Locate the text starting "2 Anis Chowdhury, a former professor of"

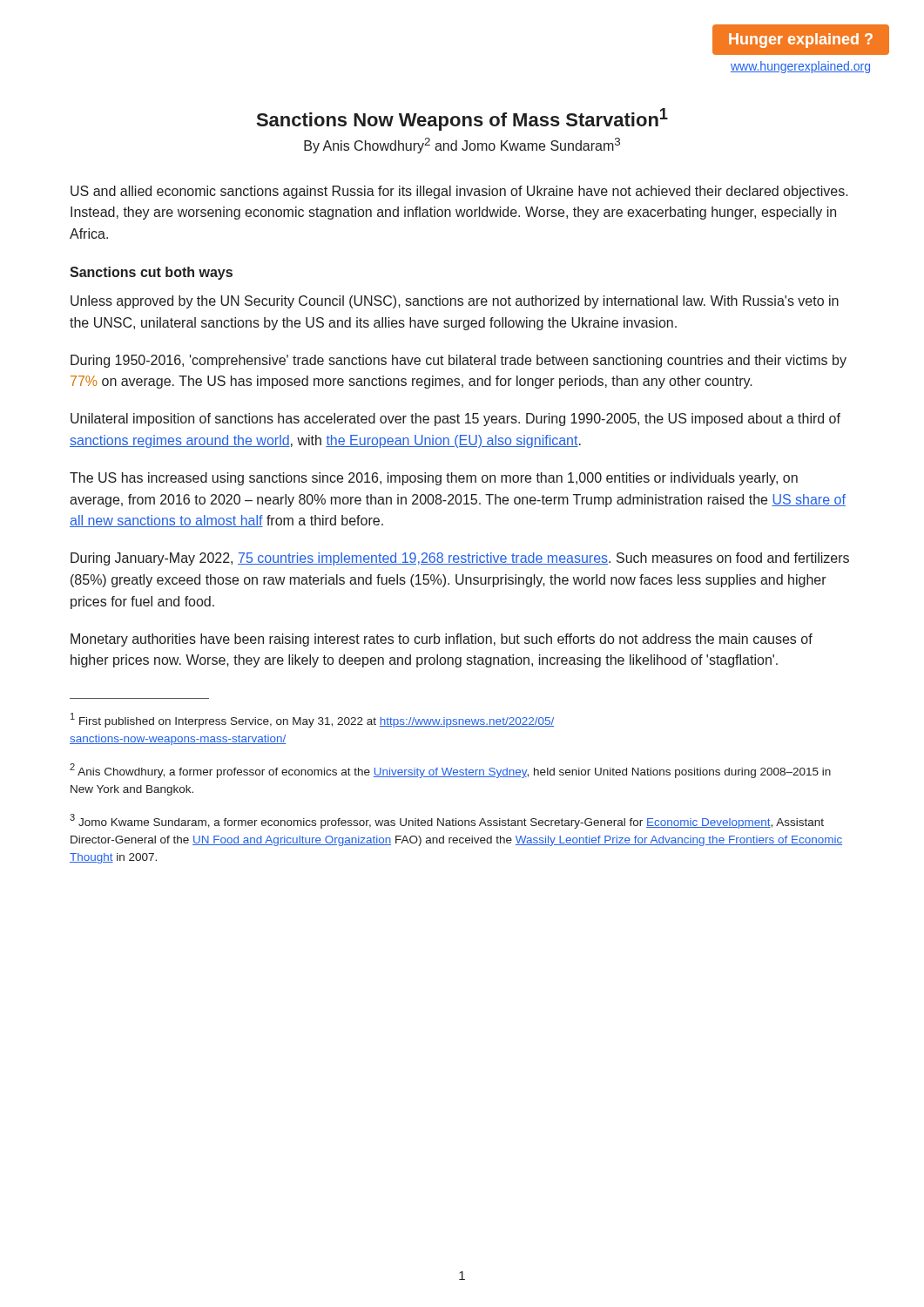450,779
